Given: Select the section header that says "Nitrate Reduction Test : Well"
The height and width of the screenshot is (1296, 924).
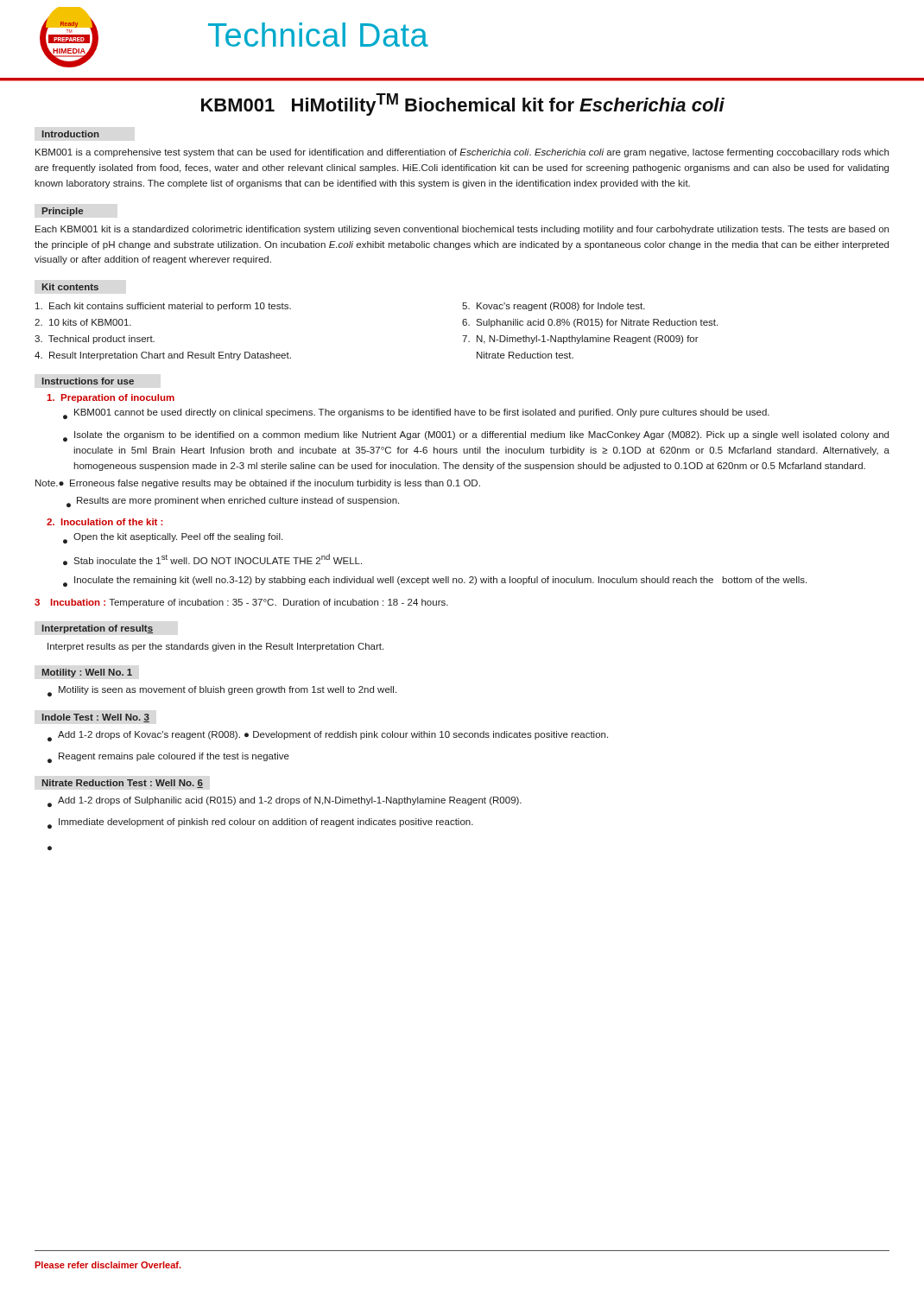Looking at the screenshot, I should pyautogui.click(x=122, y=783).
